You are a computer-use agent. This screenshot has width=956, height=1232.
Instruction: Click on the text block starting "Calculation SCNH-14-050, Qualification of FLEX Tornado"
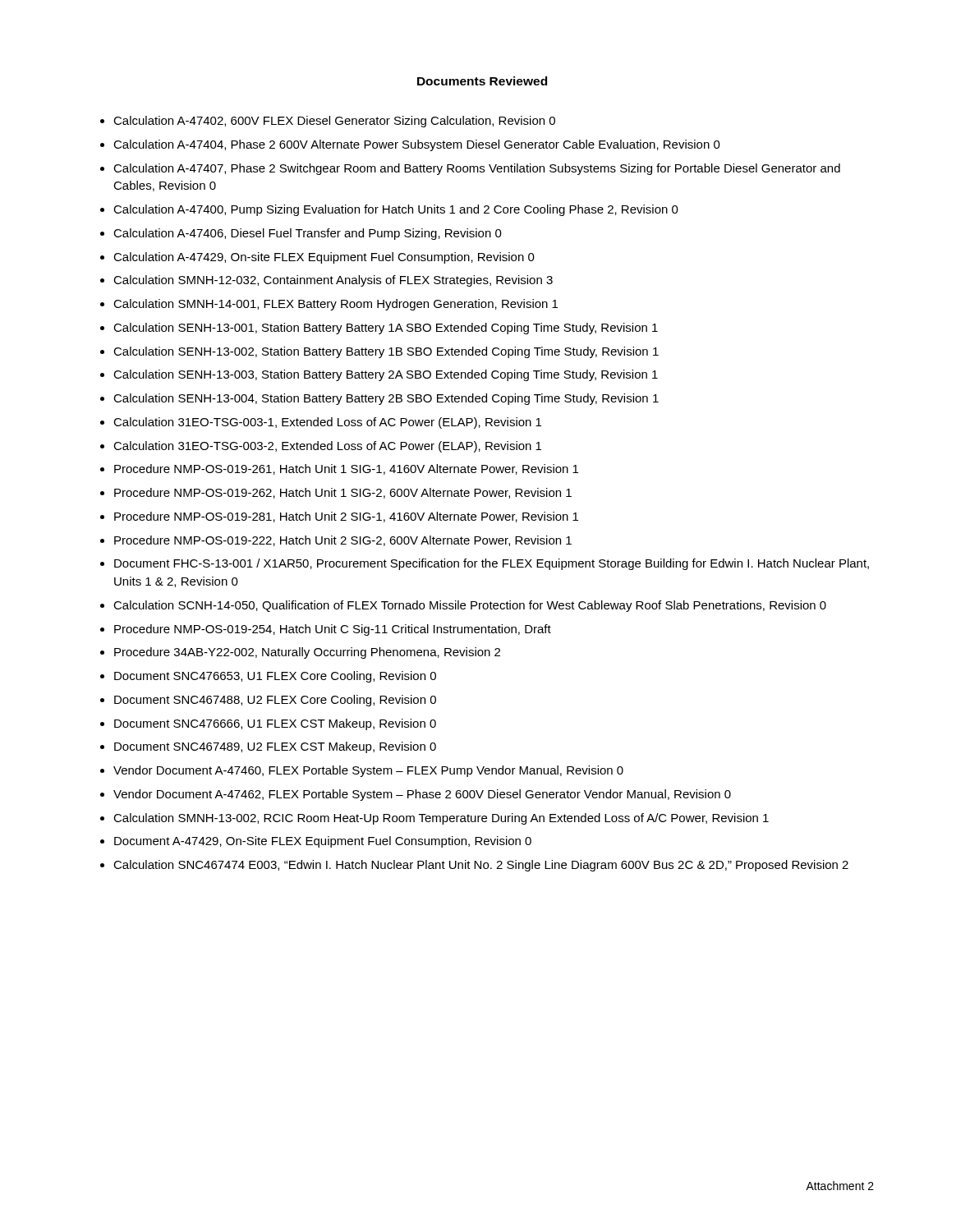(x=470, y=605)
